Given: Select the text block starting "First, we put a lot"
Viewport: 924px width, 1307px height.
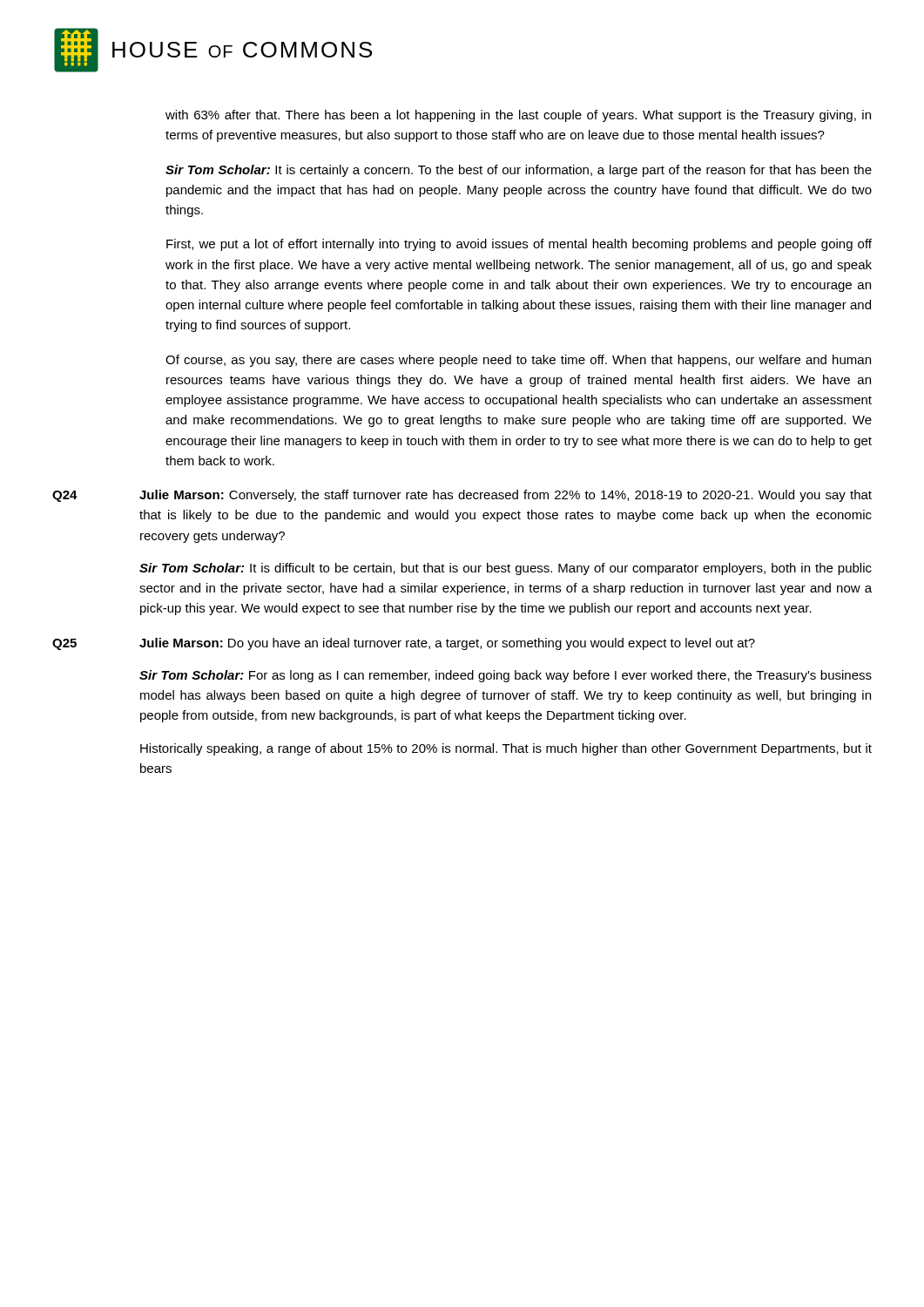Looking at the screenshot, I should pyautogui.click(x=519, y=284).
